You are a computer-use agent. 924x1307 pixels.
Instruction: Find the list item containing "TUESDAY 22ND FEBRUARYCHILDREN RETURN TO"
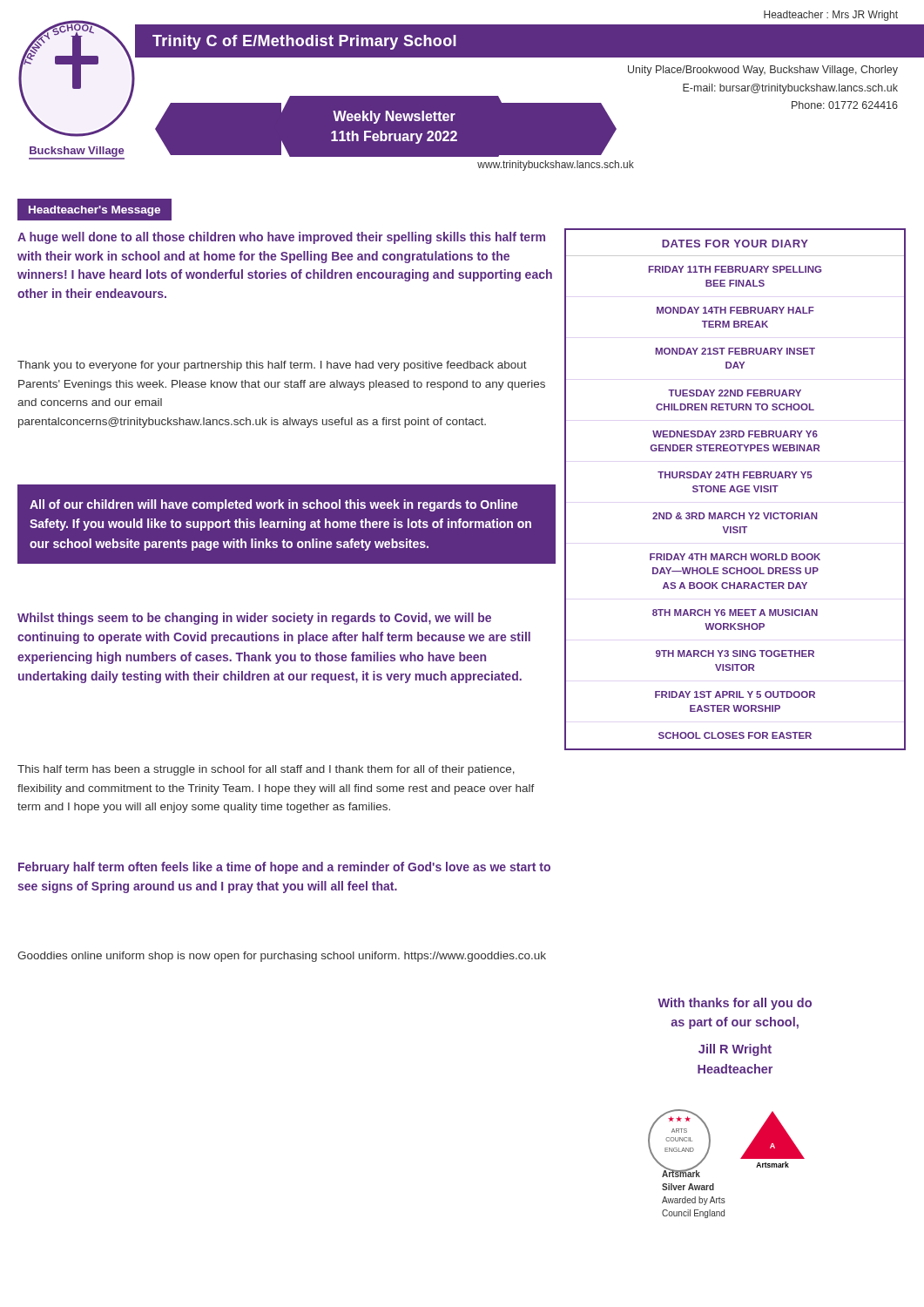coord(735,400)
